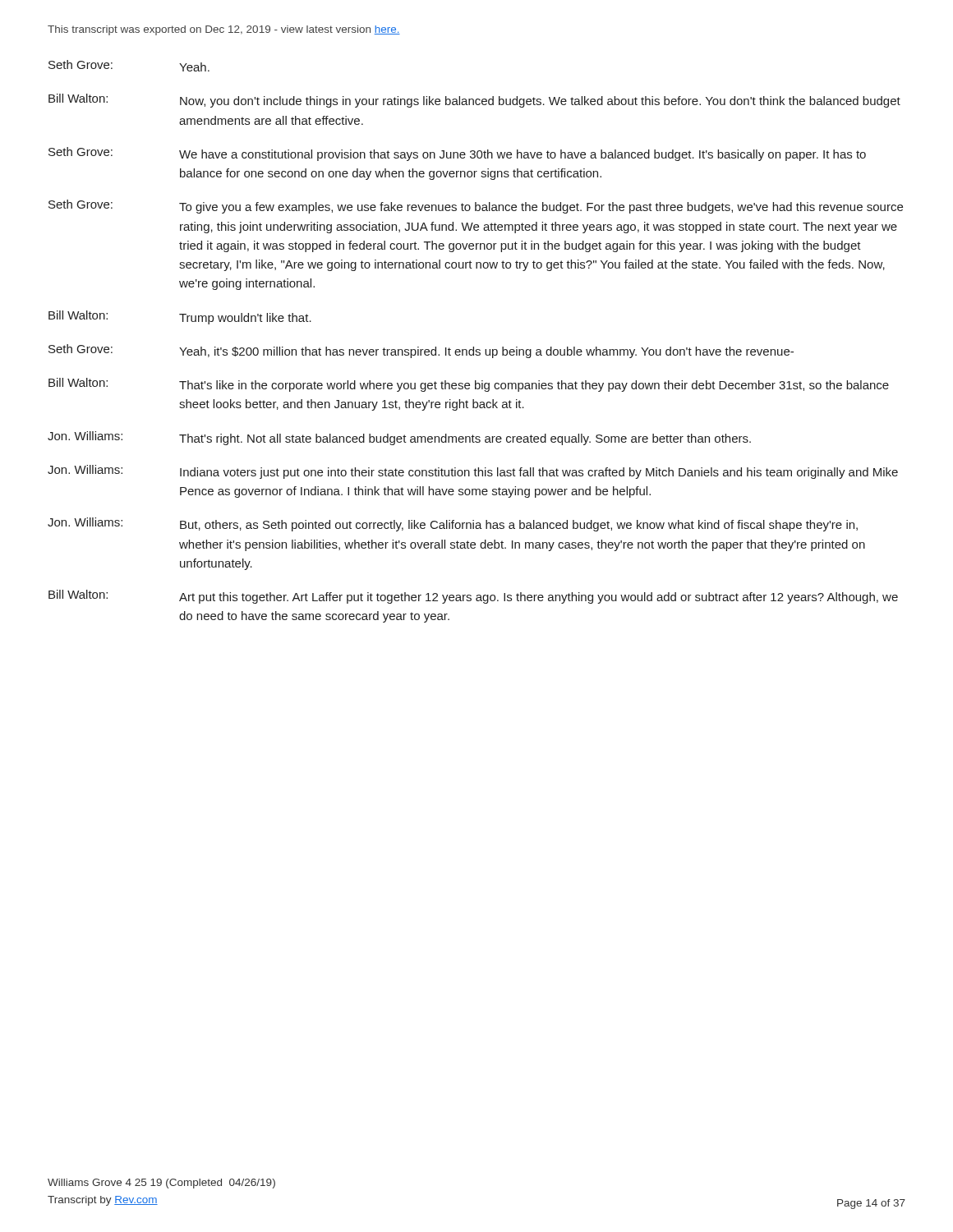Click on the text block that reads "Seth Grove: To give you a"
The height and width of the screenshot is (1232, 953).
pos(476,245)
